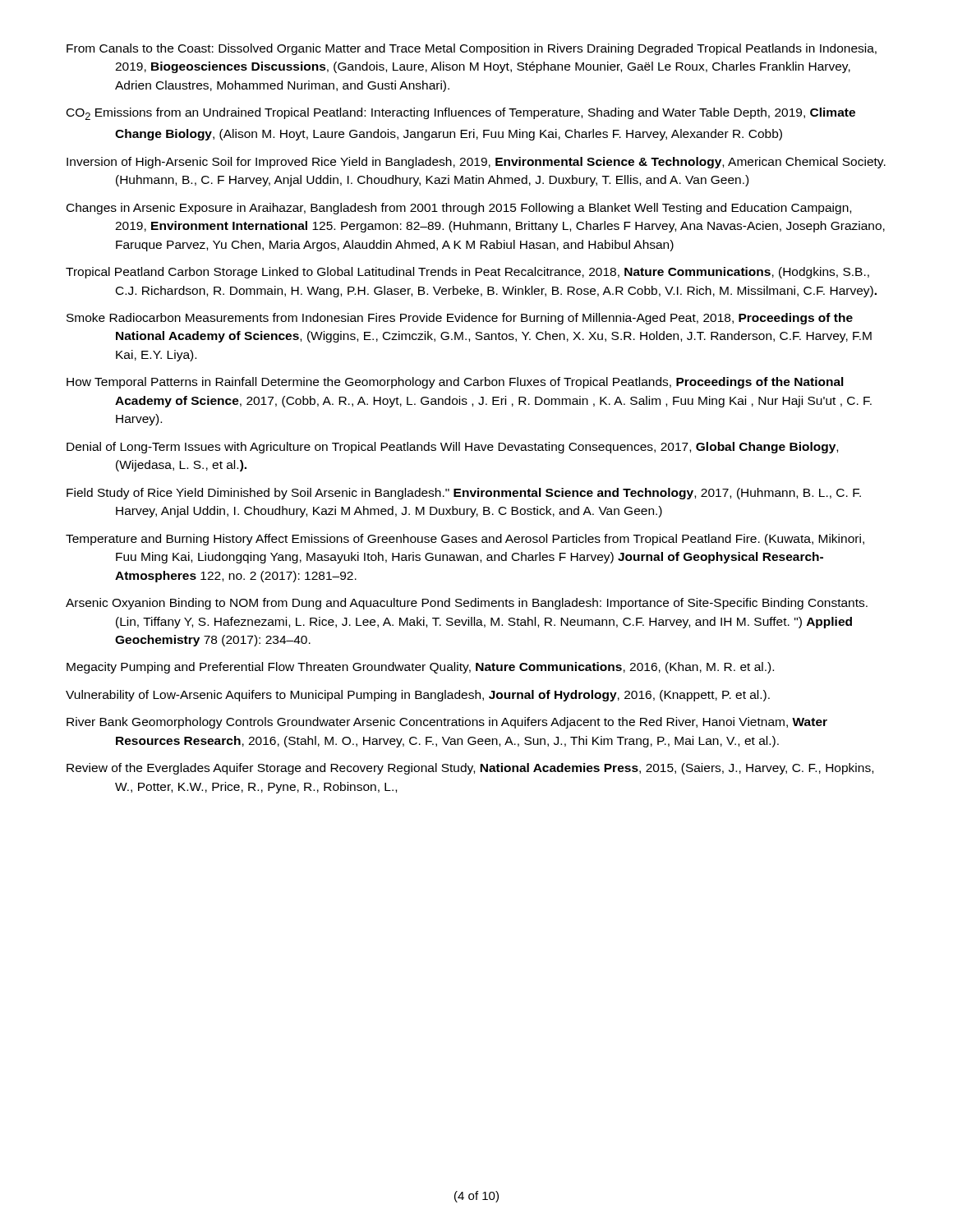Screen dimensions: 1232x953
Task: Click on the list item with the text "Changes in Arsenic Exposure in"
Action: point(476,226)
